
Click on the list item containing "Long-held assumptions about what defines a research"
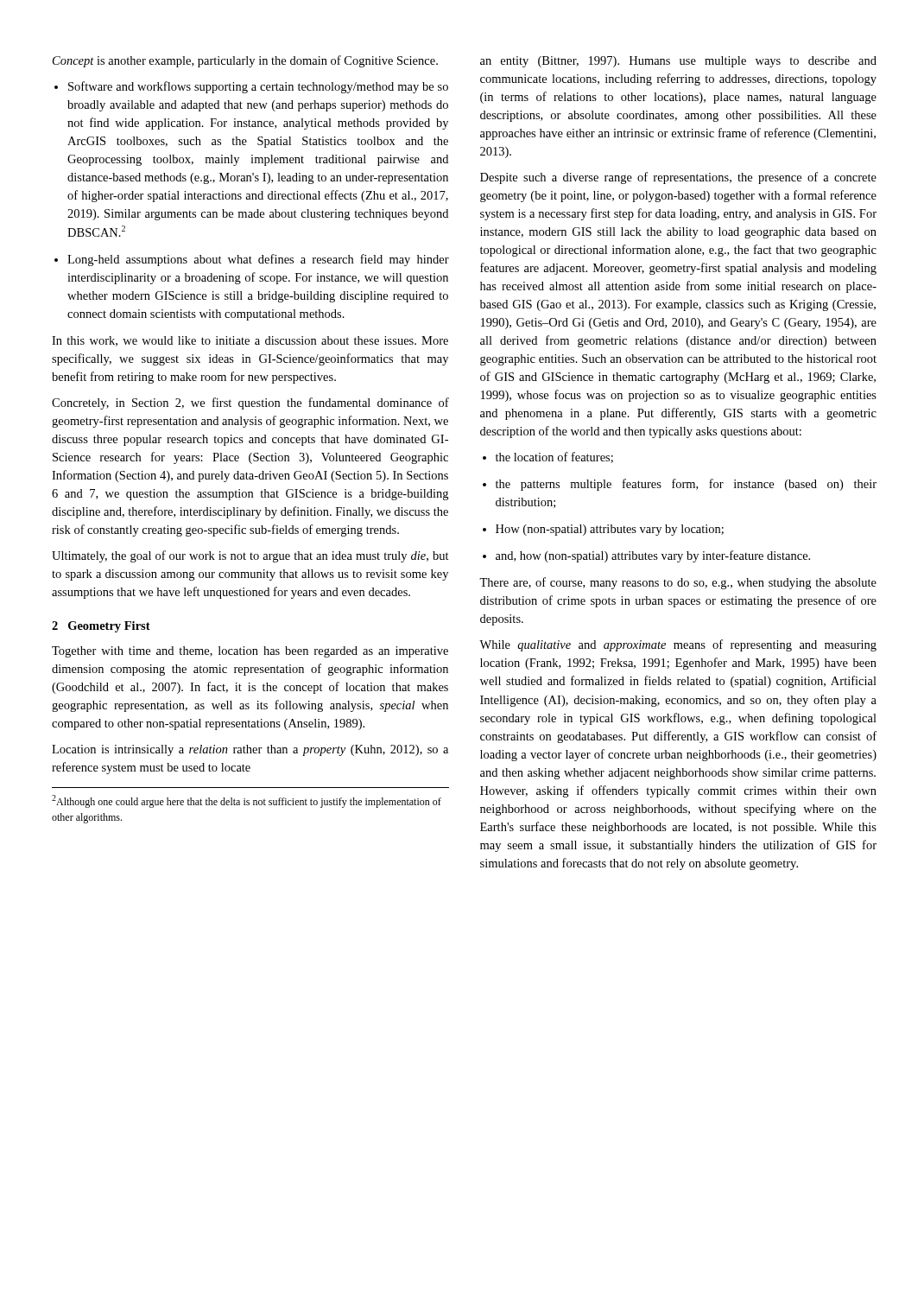pos(258,287)
